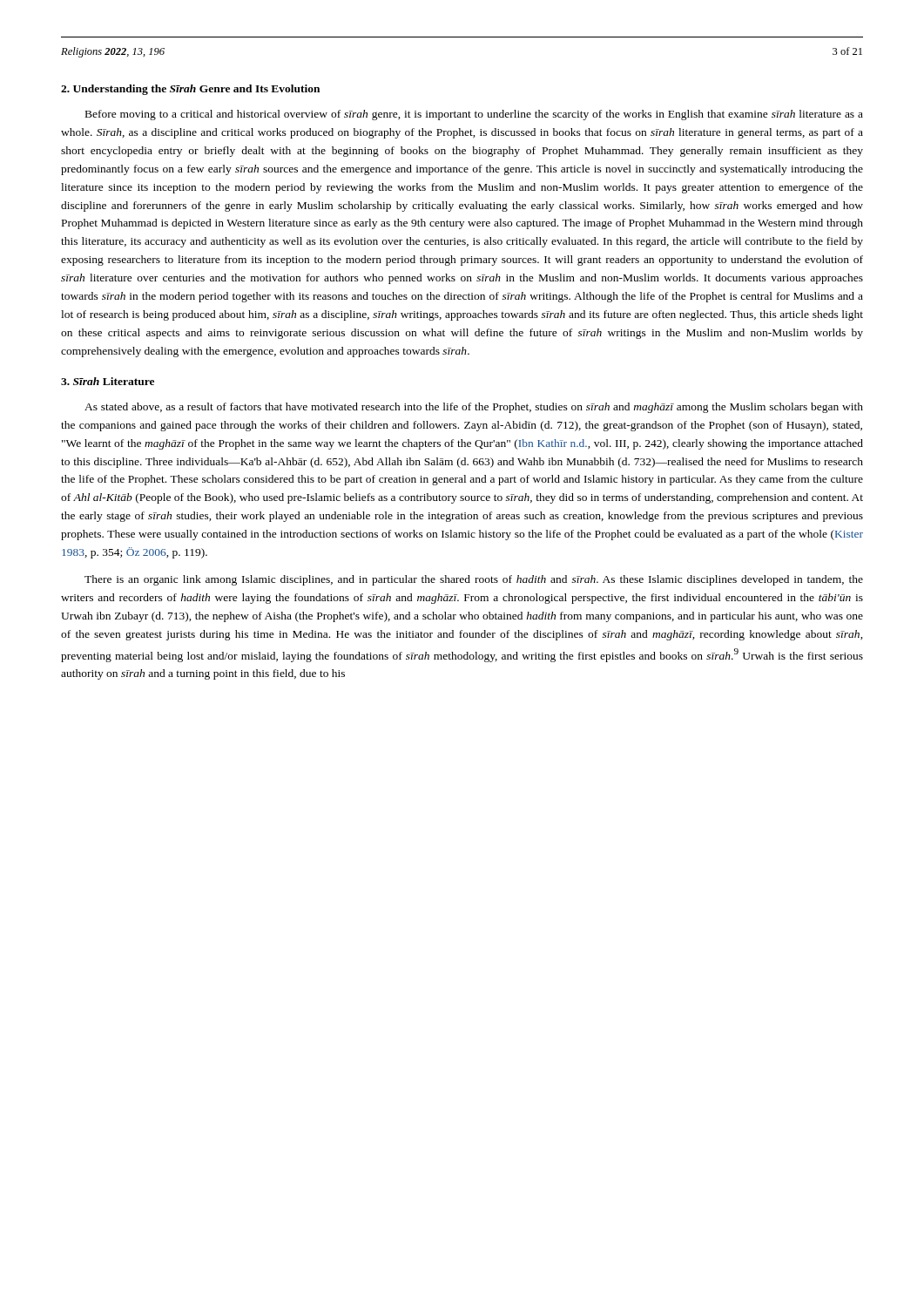Click the passage that begins "There is an organic link among Islamic disciplines,"
The image size is (924, 1307).
click(462, 626)
